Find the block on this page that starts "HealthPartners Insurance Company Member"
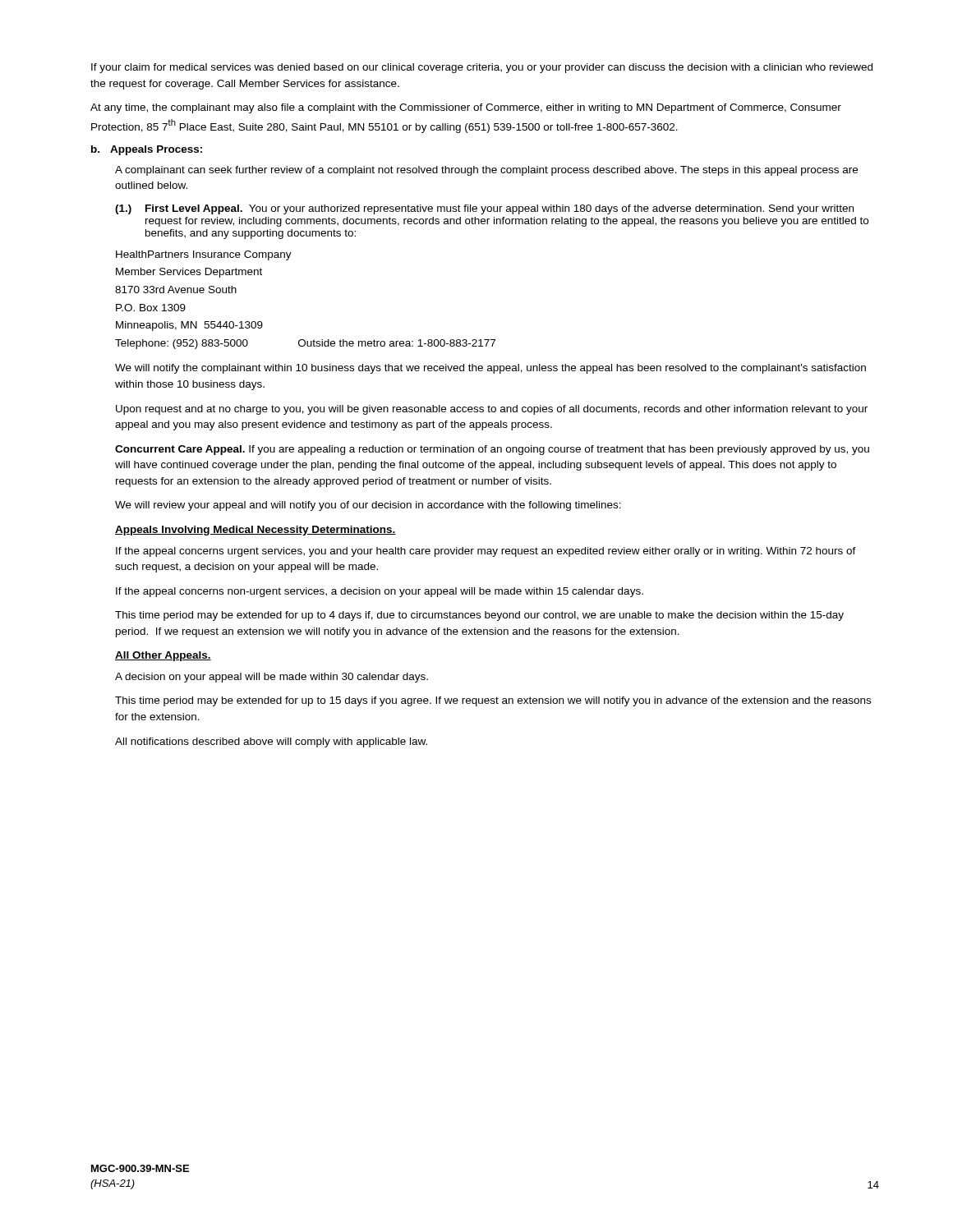This screenshot has height=1232, width=953. (x=204, y=255)
